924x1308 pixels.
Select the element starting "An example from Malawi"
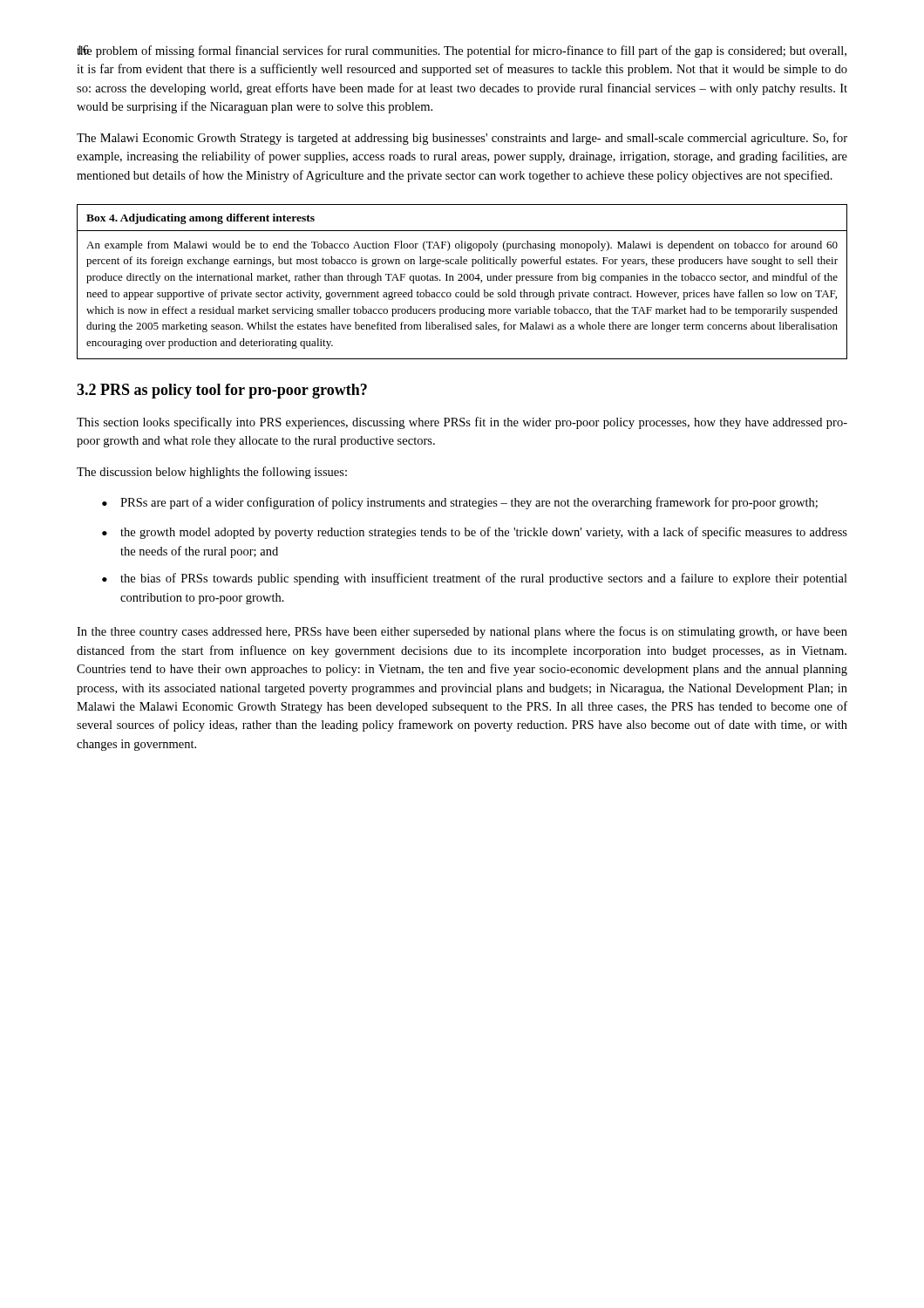462,293
